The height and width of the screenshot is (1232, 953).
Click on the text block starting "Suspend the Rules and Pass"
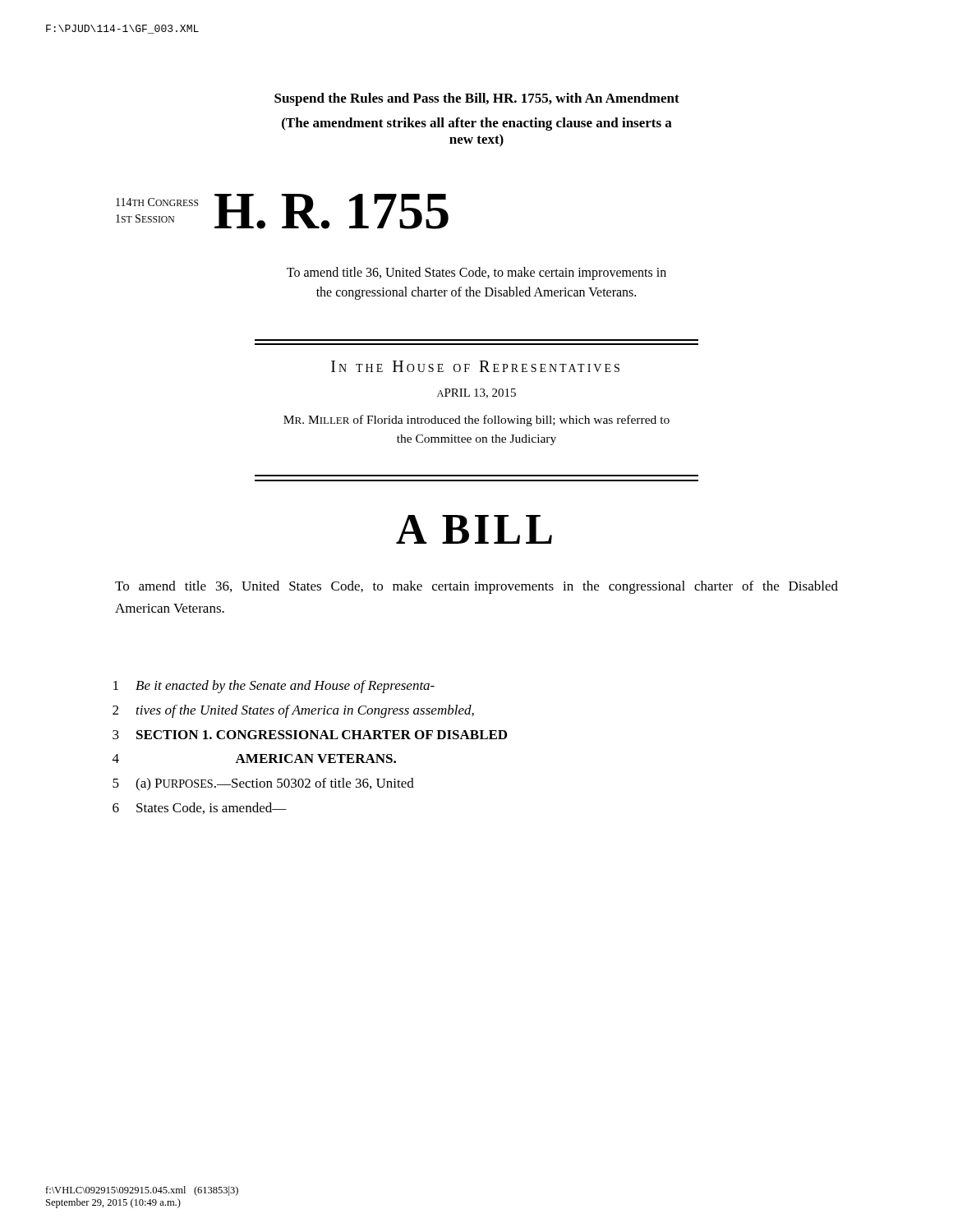476,119
